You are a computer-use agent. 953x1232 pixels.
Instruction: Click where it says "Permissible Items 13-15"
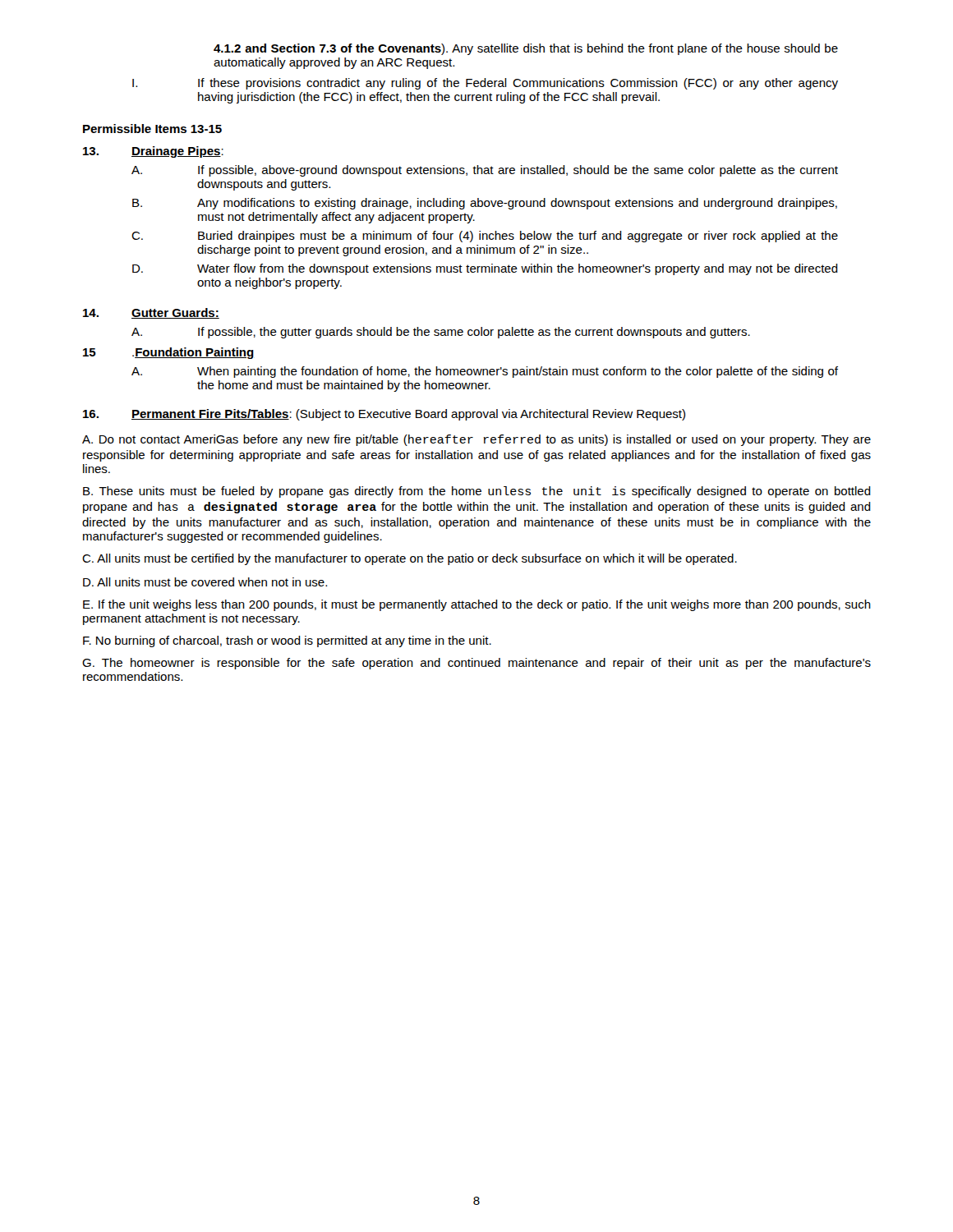coord(152,129)
